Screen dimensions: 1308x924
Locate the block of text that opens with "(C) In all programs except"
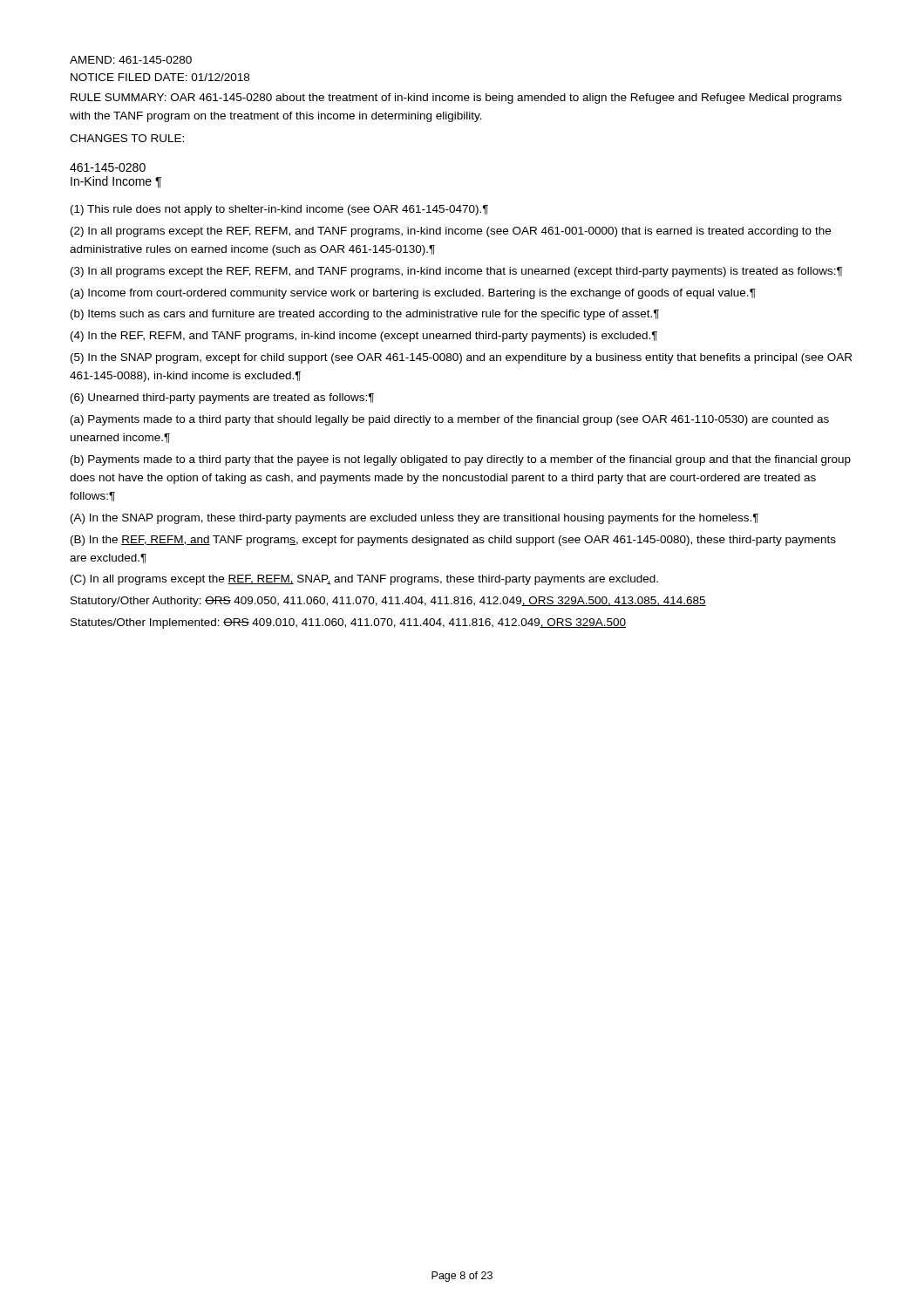point(364,579)
